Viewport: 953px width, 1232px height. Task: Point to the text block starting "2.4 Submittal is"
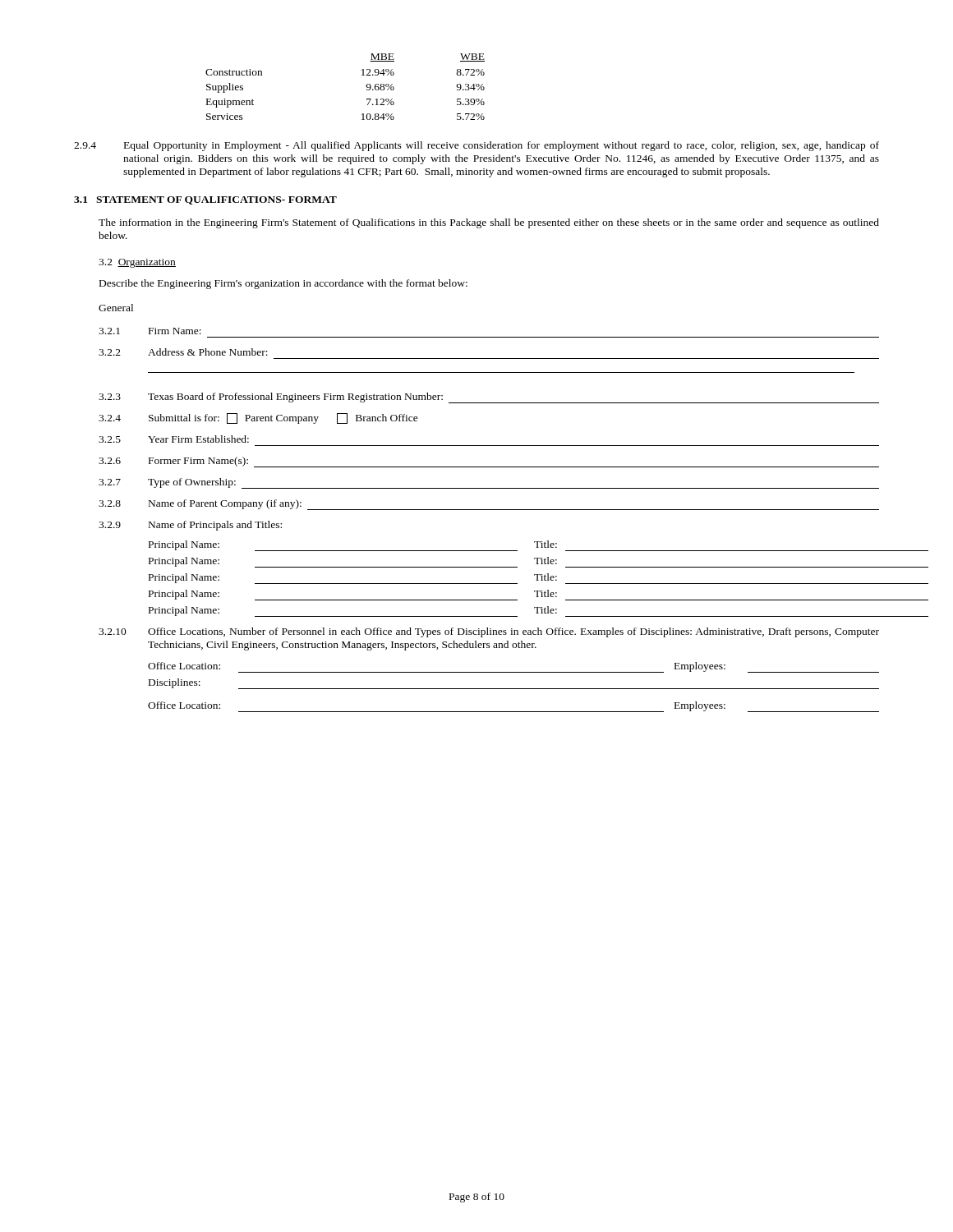(258, 418)
